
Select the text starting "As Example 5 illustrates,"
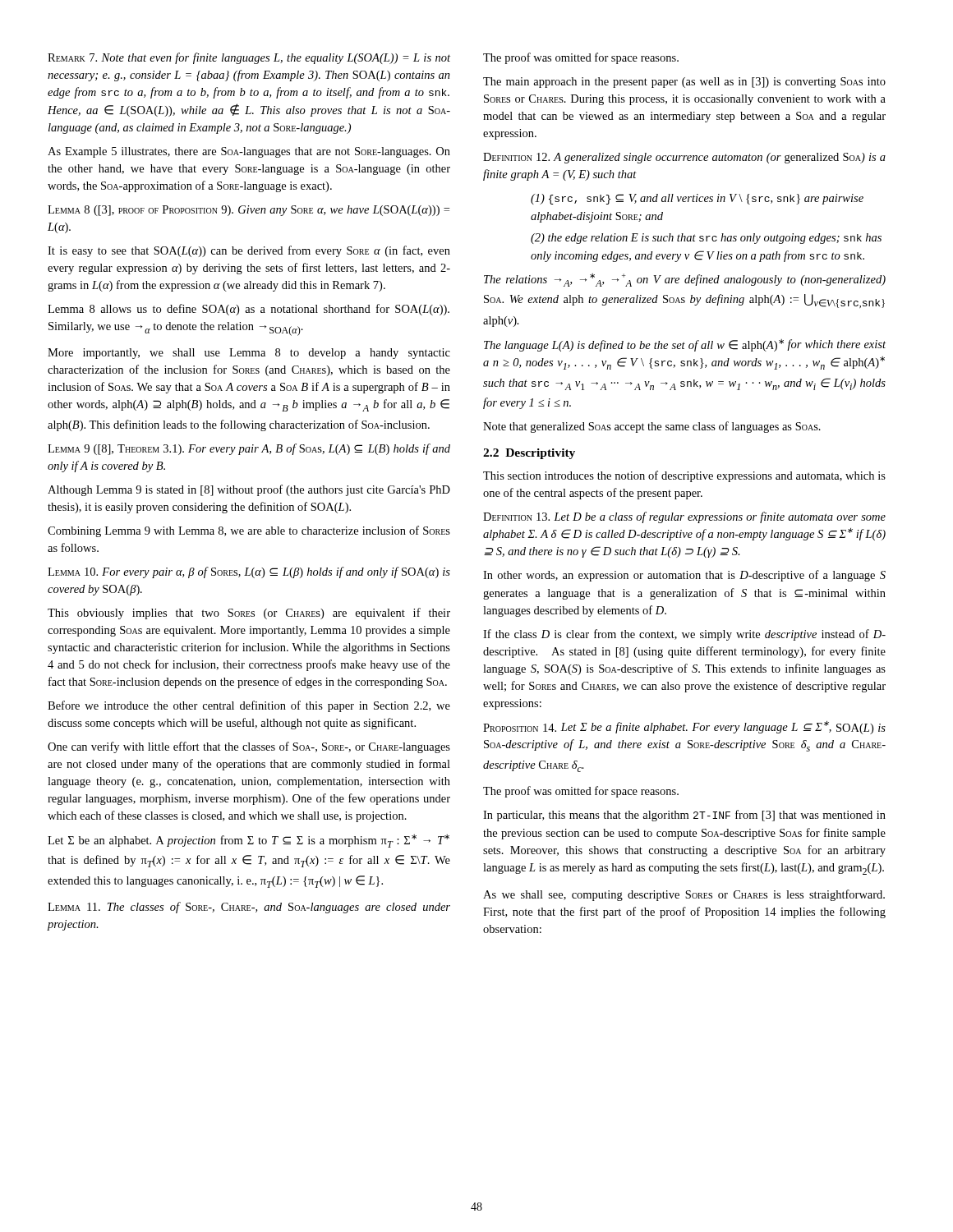tap(249, 169)
